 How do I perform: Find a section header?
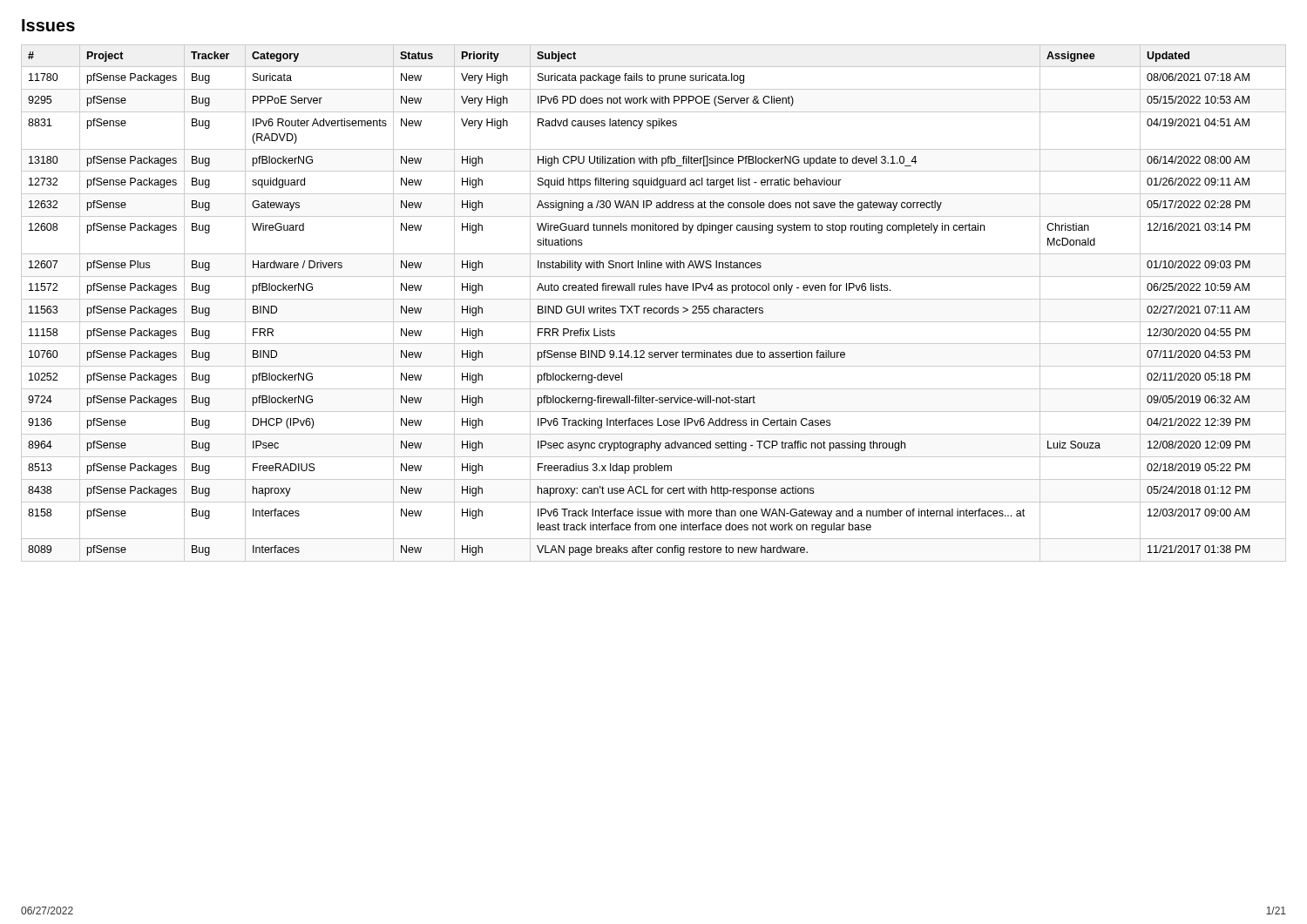pyautogui.click(x=48, y=25)
